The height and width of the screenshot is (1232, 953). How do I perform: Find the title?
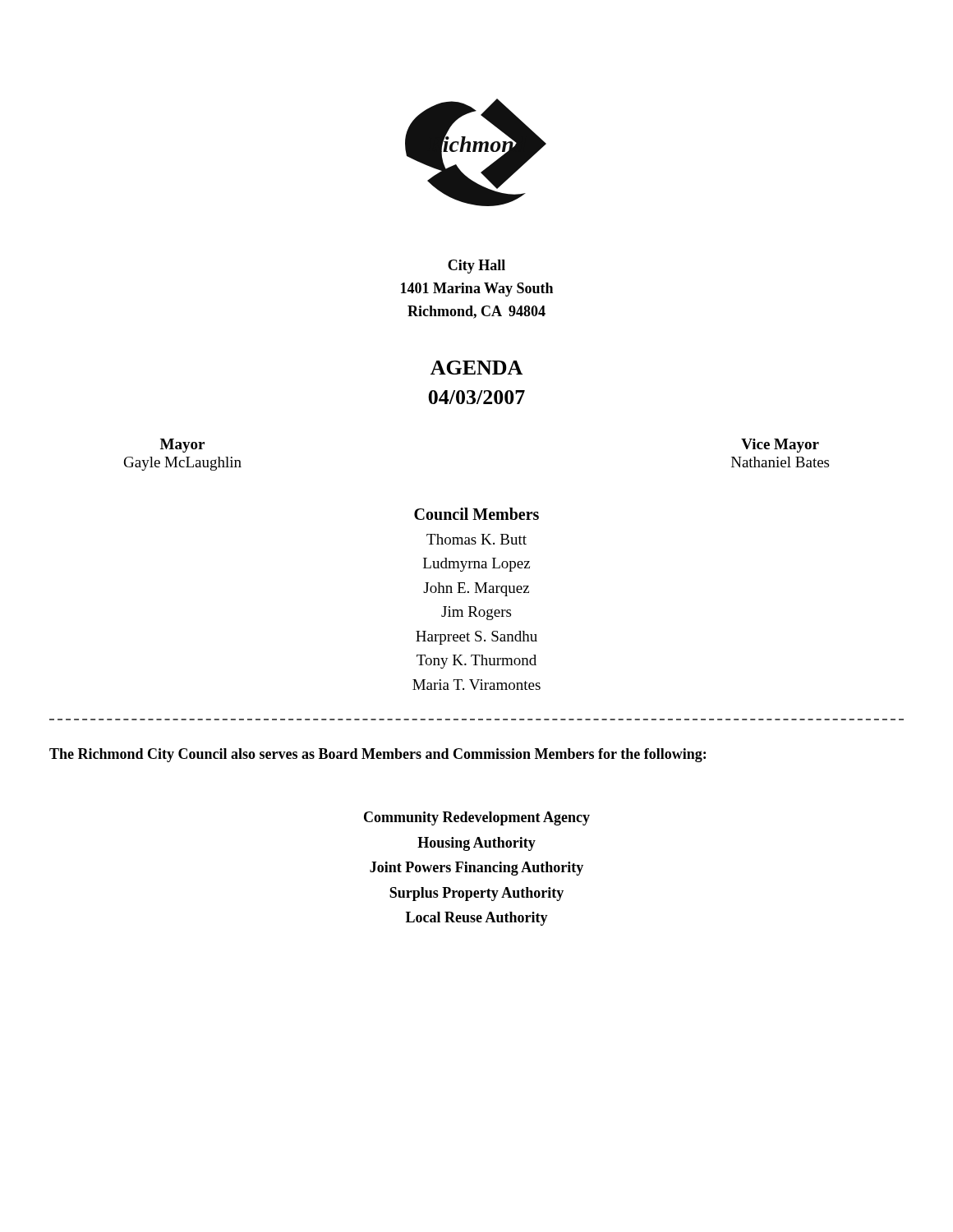[476, 383]
